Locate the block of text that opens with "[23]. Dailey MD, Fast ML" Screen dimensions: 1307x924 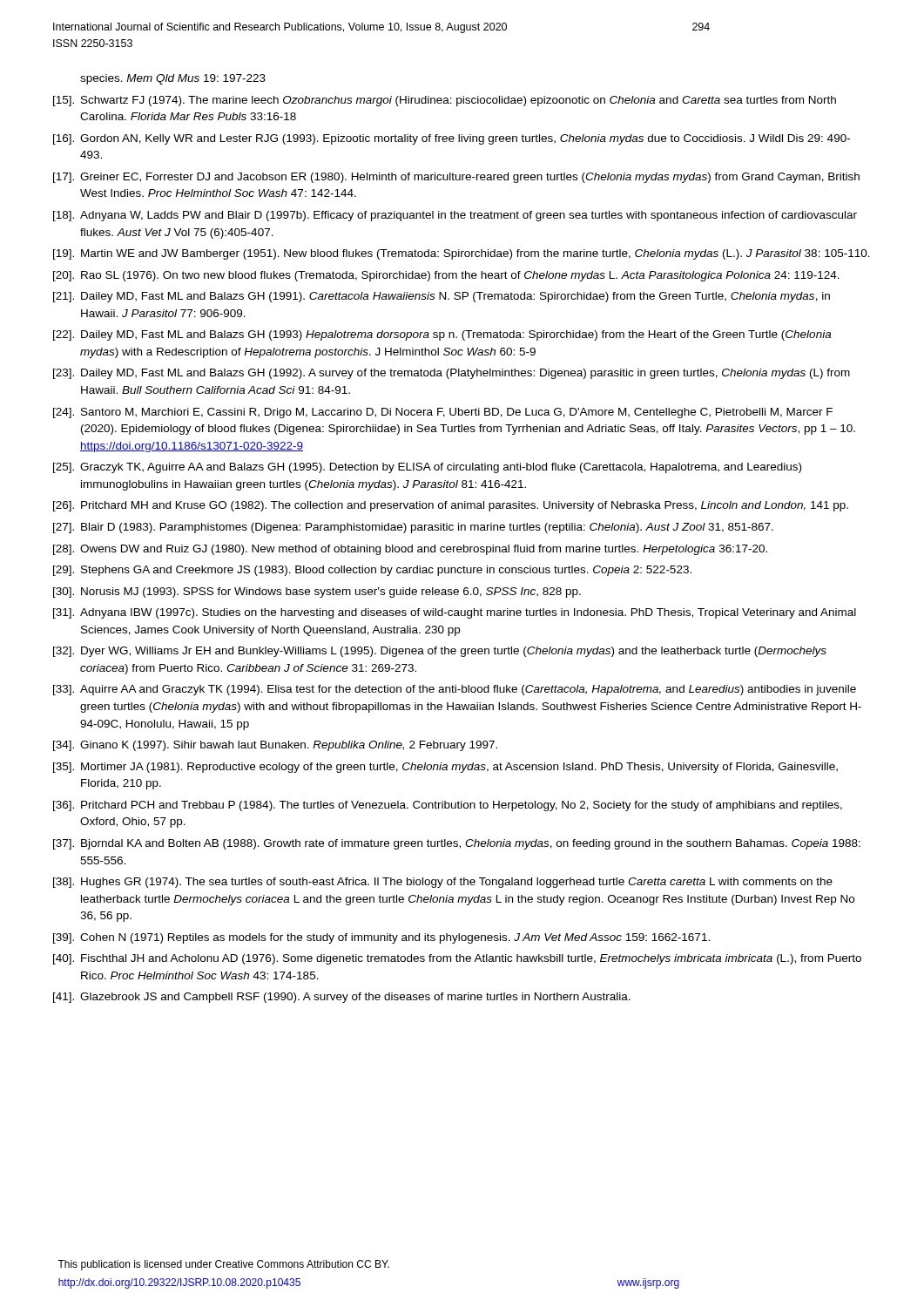click(x=462, y=382)
